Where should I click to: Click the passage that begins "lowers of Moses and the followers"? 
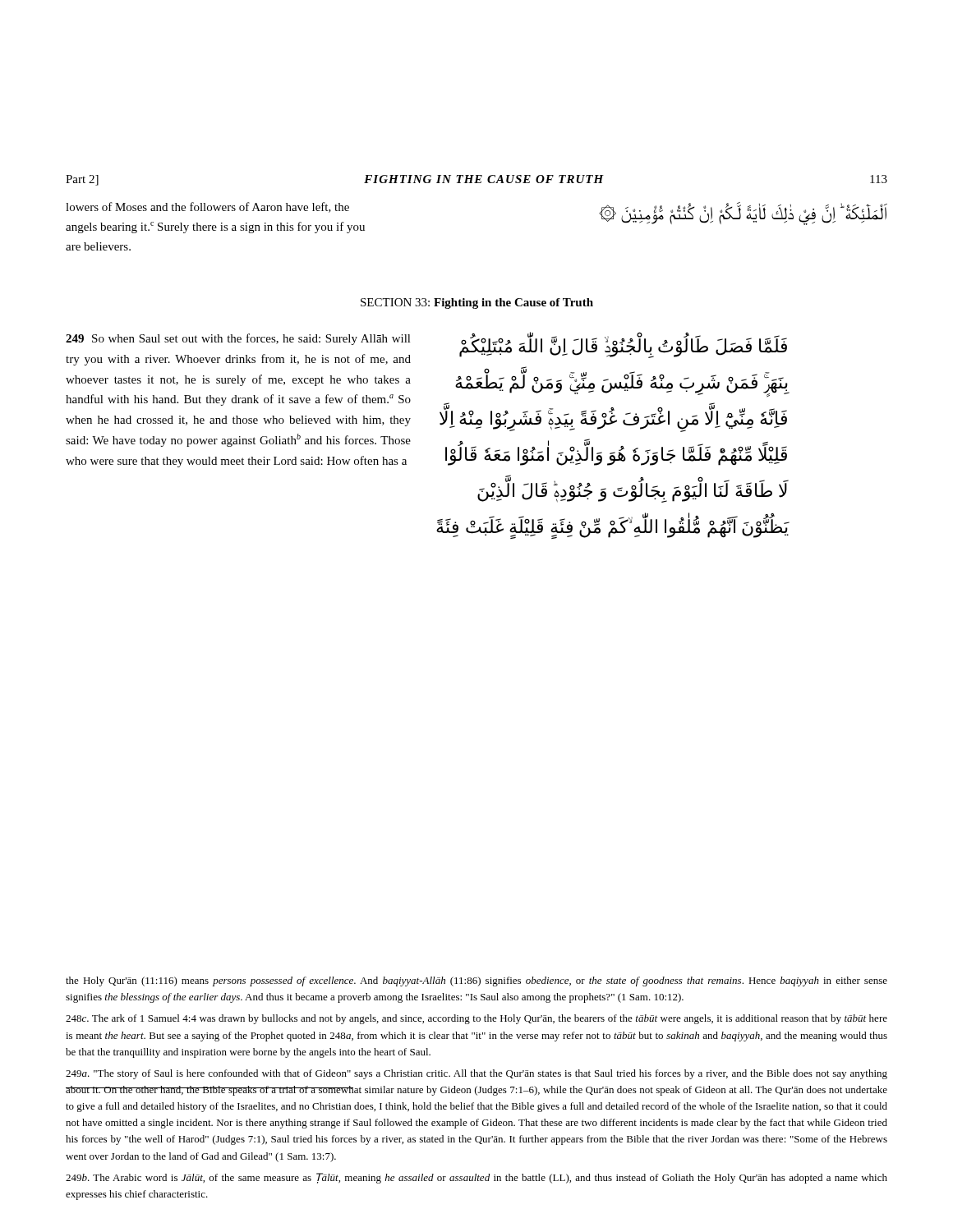215,227
